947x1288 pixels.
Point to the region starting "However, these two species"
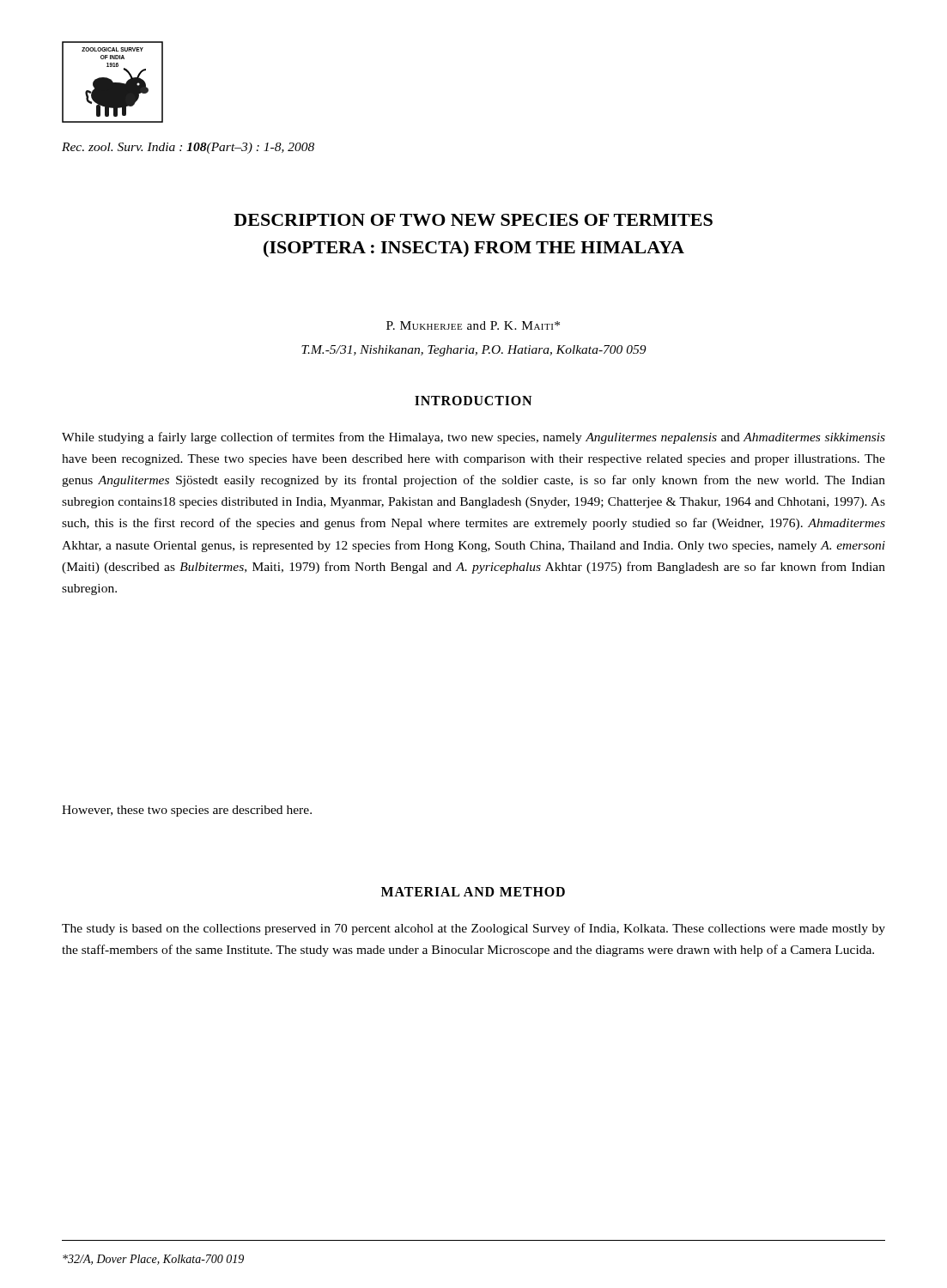click(187, 809)
